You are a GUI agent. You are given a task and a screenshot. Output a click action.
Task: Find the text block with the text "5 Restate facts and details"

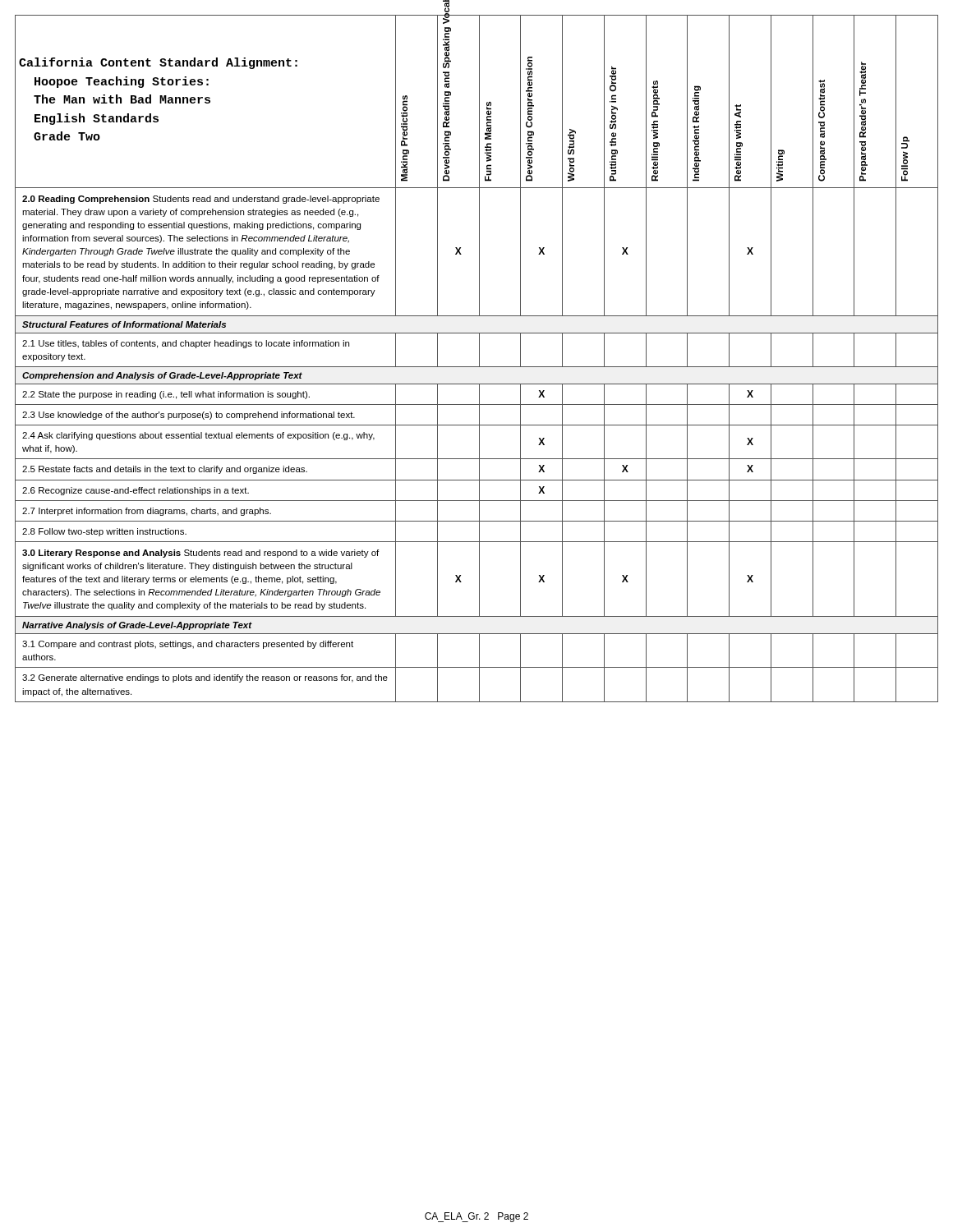tap(476, 469)
